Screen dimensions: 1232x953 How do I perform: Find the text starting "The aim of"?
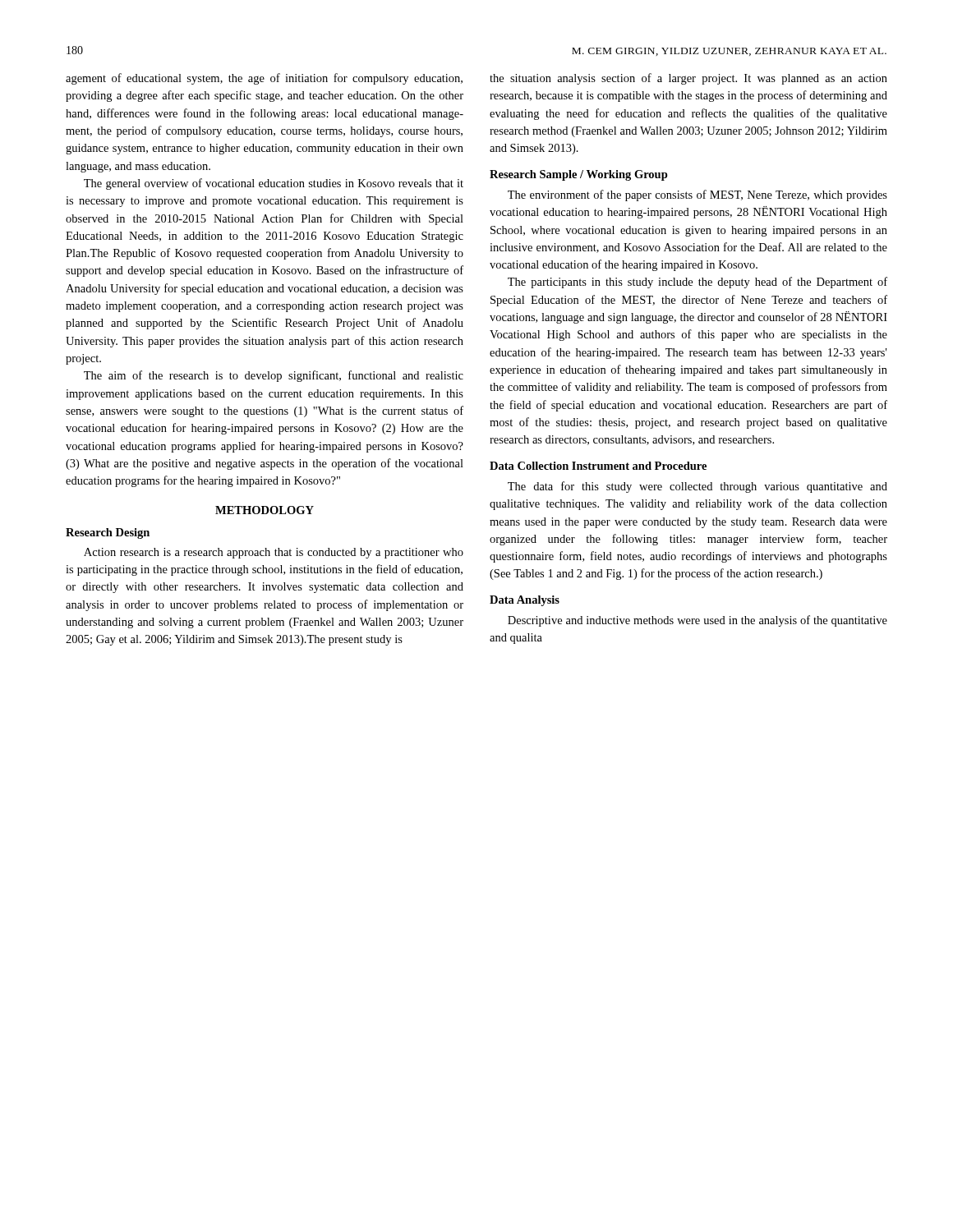click(x=265, y=429)
